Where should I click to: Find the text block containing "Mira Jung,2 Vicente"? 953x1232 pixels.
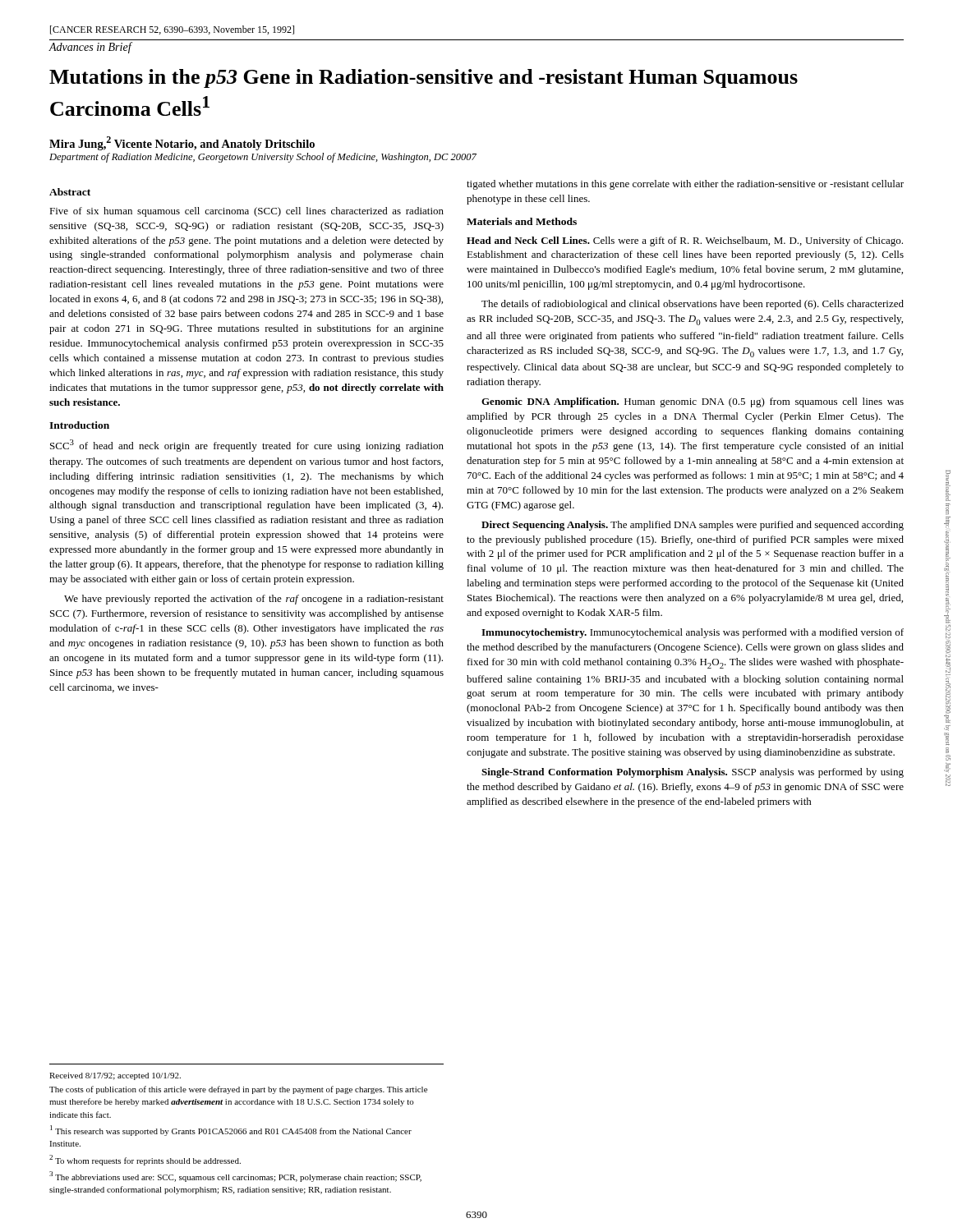[182, 142]
